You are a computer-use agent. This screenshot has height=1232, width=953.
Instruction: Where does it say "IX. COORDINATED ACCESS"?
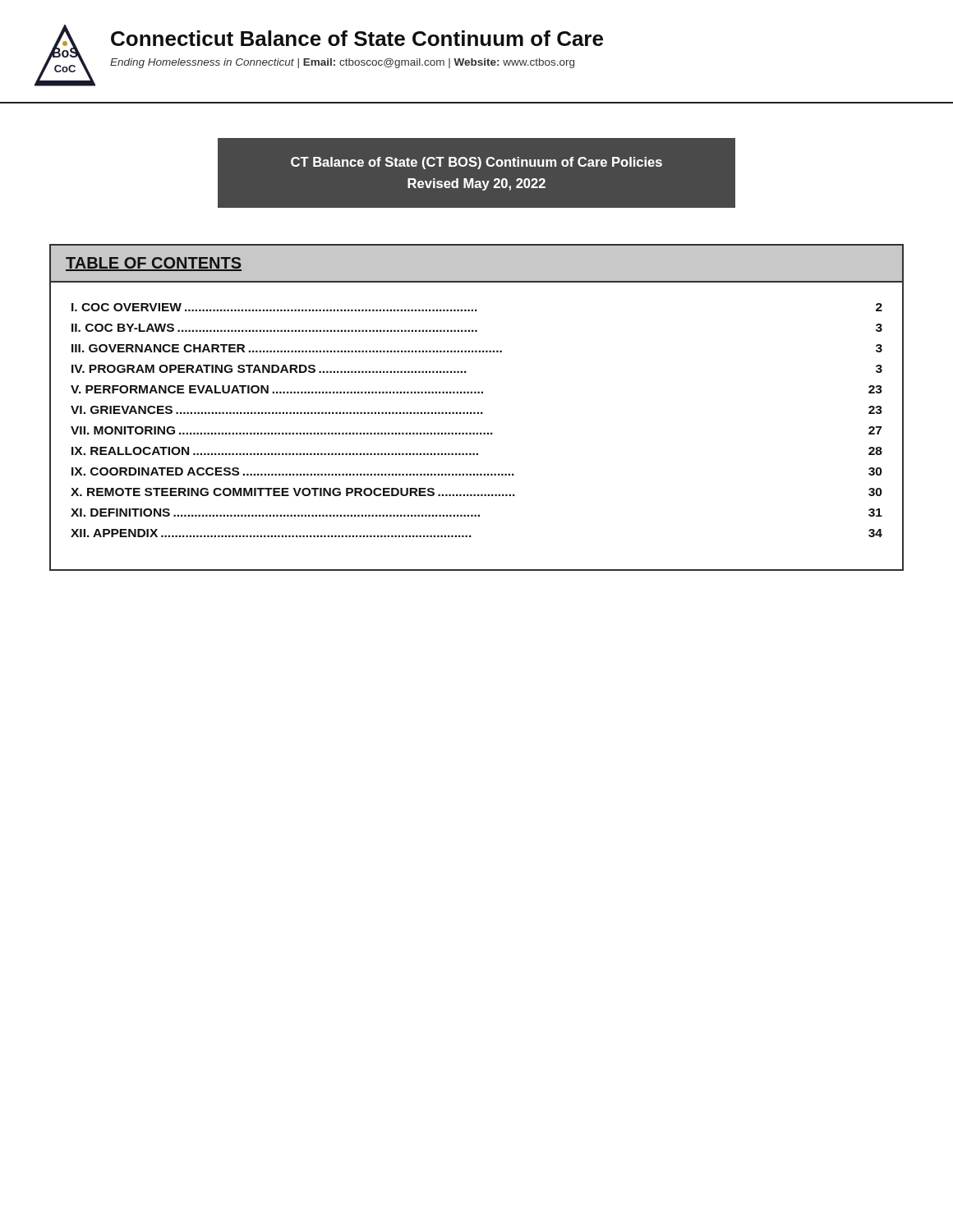click(476, 471)
